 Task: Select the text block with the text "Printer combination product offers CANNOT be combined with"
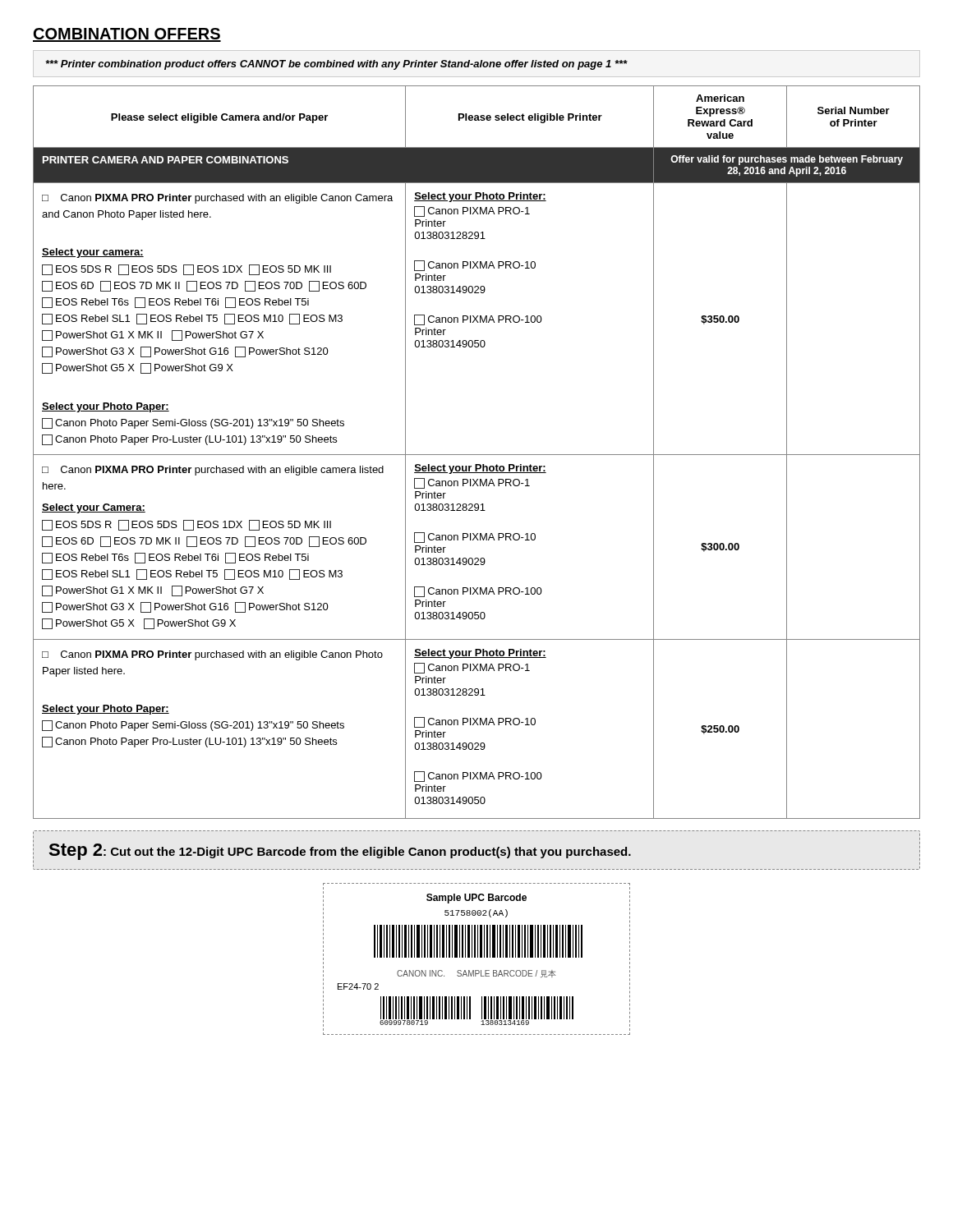[x=476, y=64]
